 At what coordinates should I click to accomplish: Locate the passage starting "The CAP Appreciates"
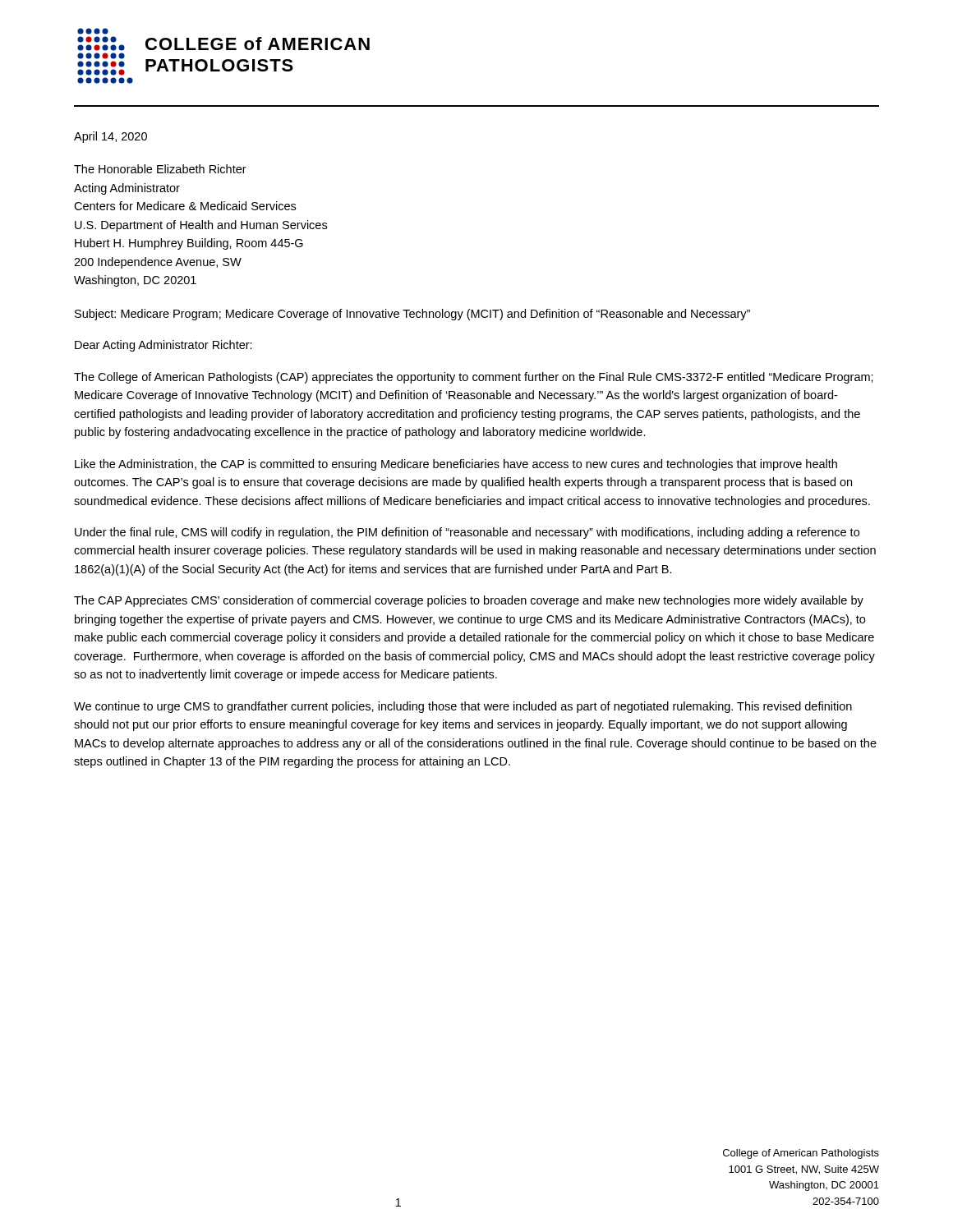[x=474, y=638]
